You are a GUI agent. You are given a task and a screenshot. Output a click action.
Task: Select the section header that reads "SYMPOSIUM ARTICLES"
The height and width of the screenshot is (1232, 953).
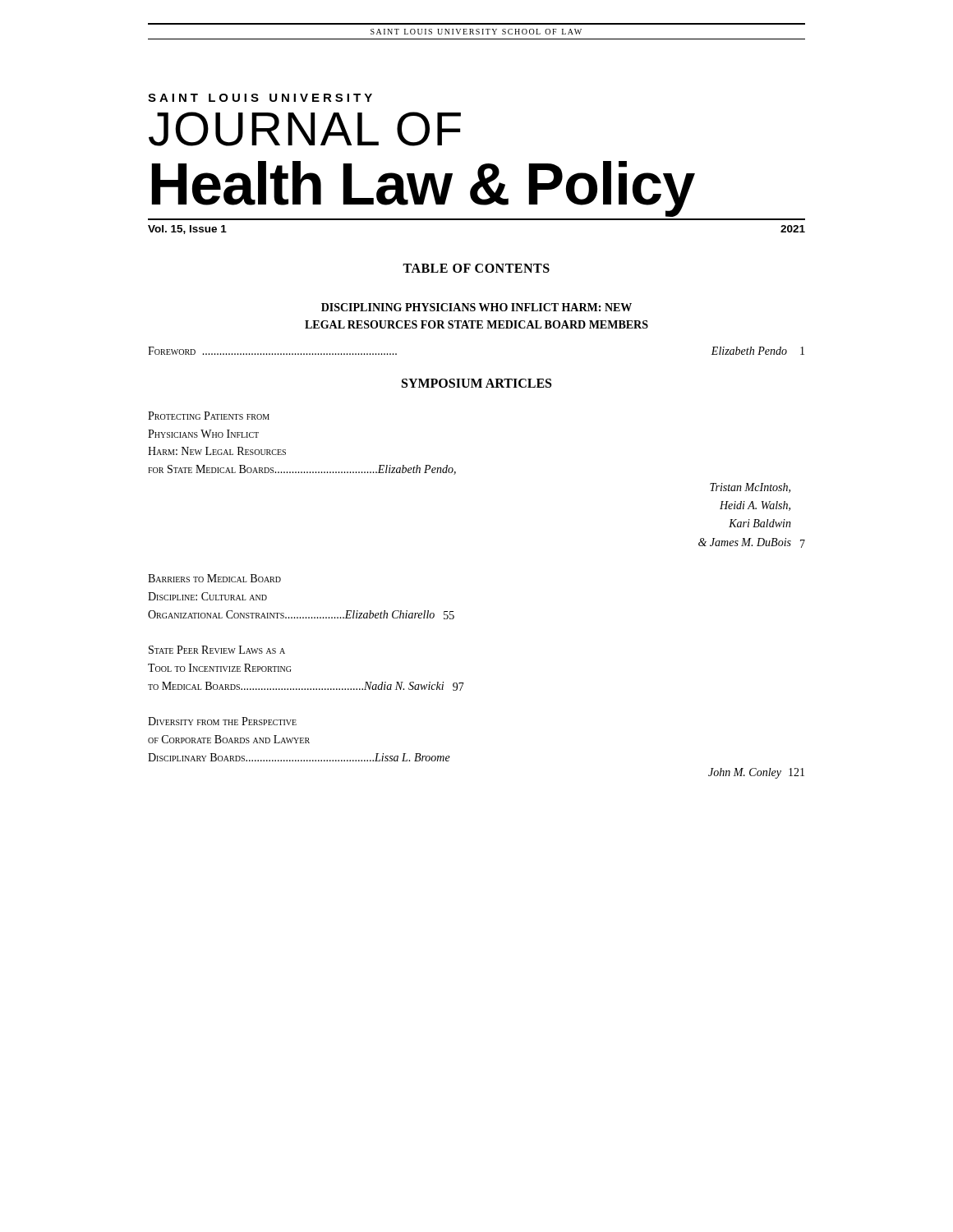pyautogui.click(x=476, y=383)
